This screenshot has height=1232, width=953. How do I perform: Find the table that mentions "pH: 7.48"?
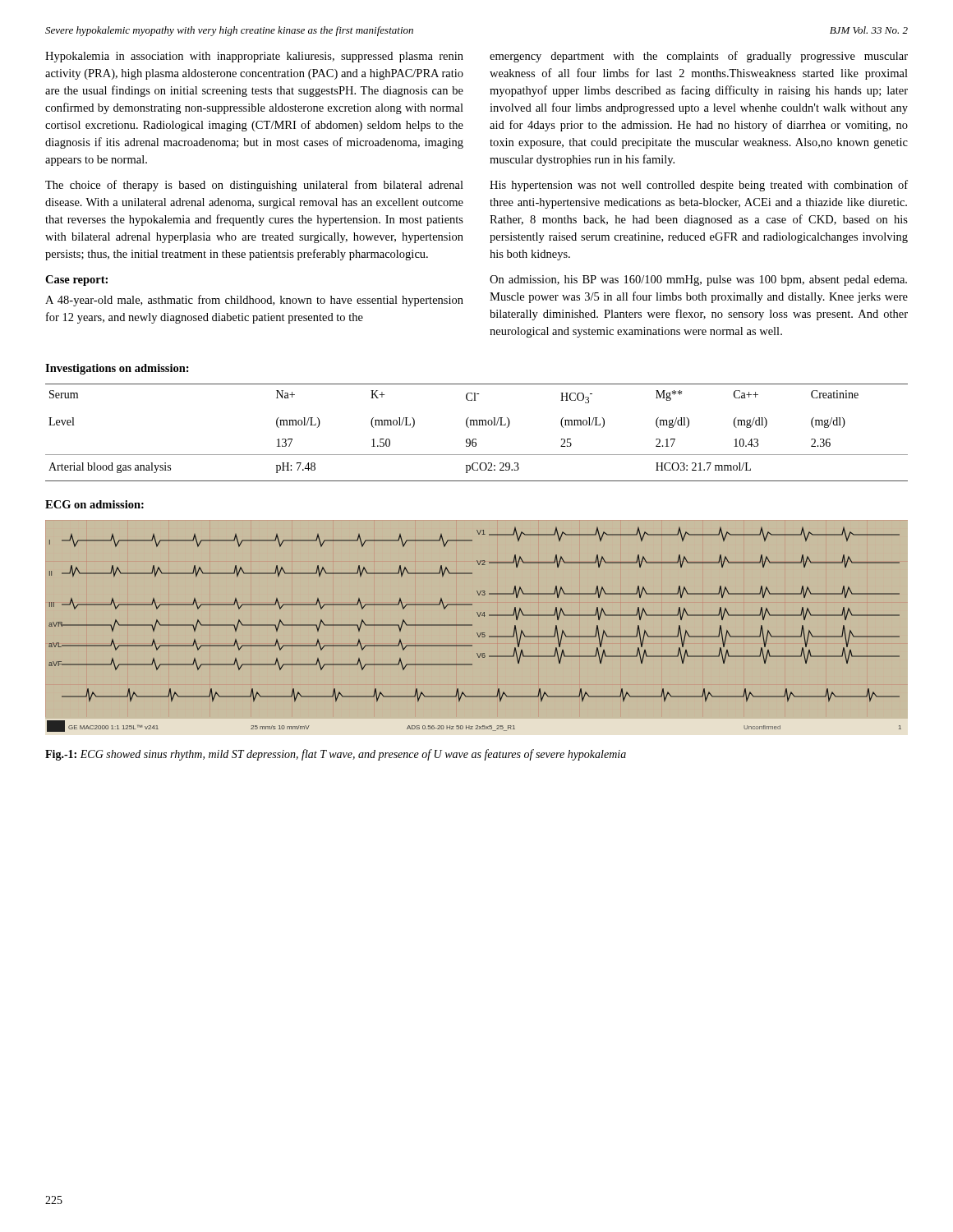tap(476, 432)
